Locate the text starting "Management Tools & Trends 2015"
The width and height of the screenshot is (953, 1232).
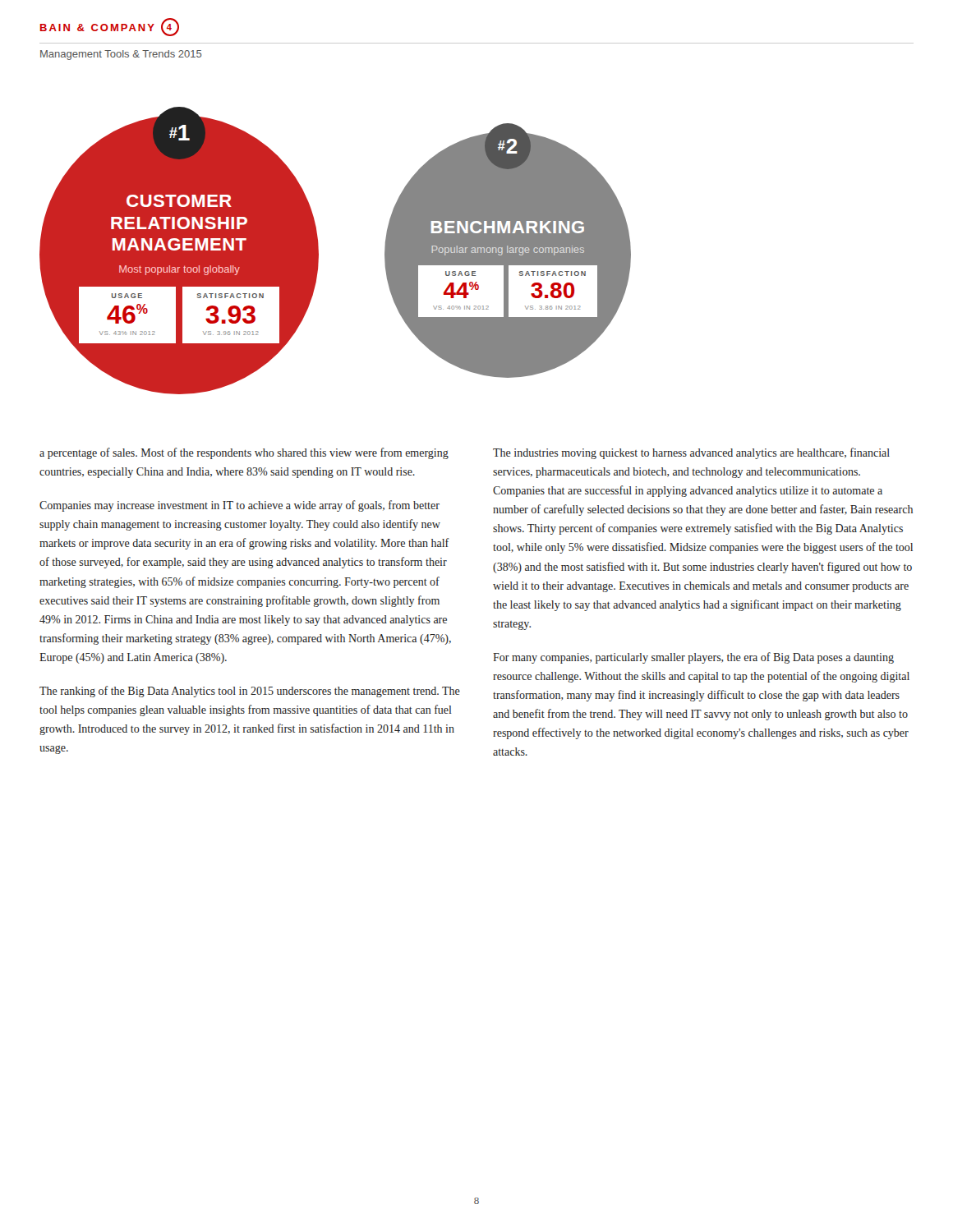click(x=121, y=54)
